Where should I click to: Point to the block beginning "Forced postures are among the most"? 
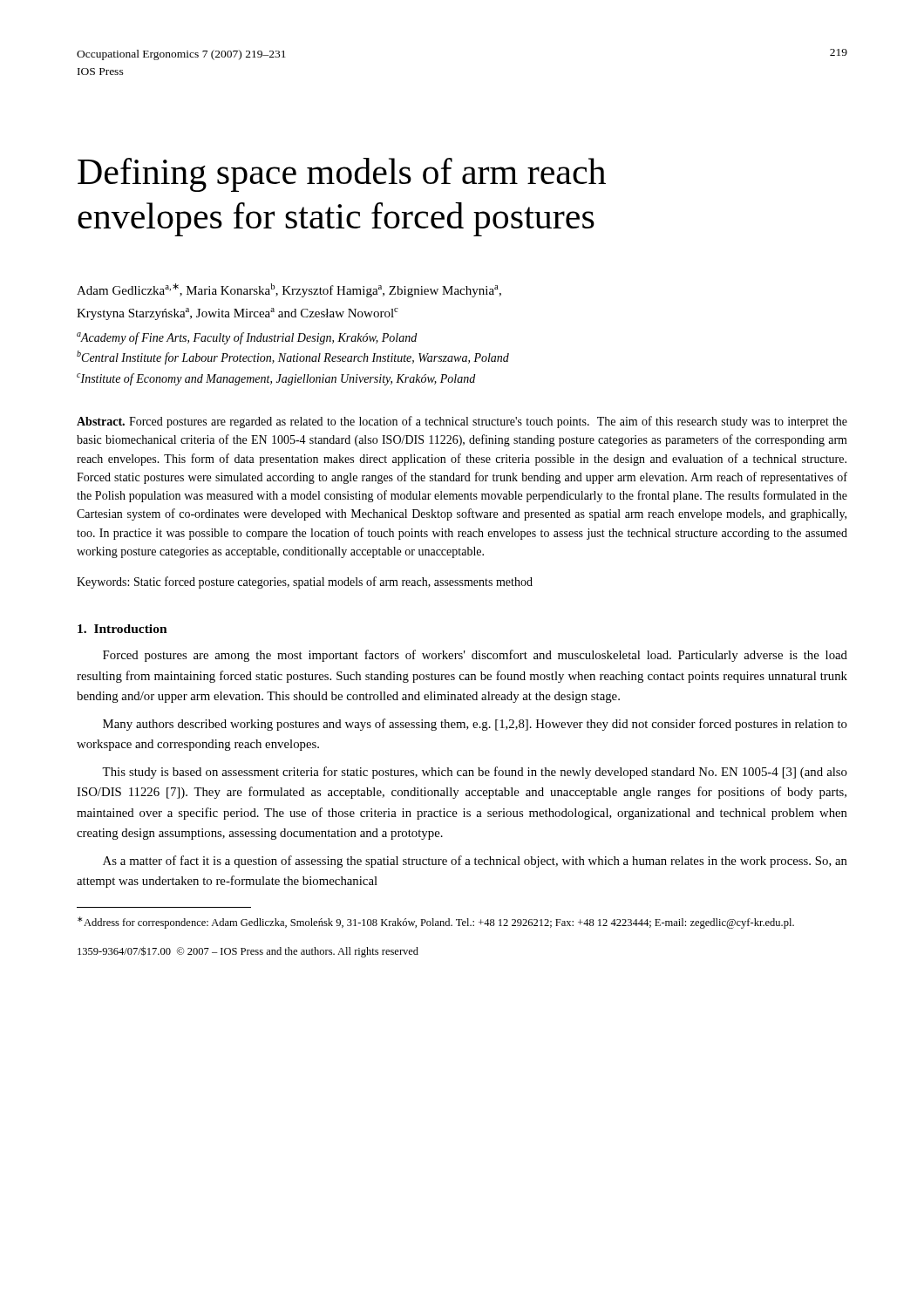point(462,769)
